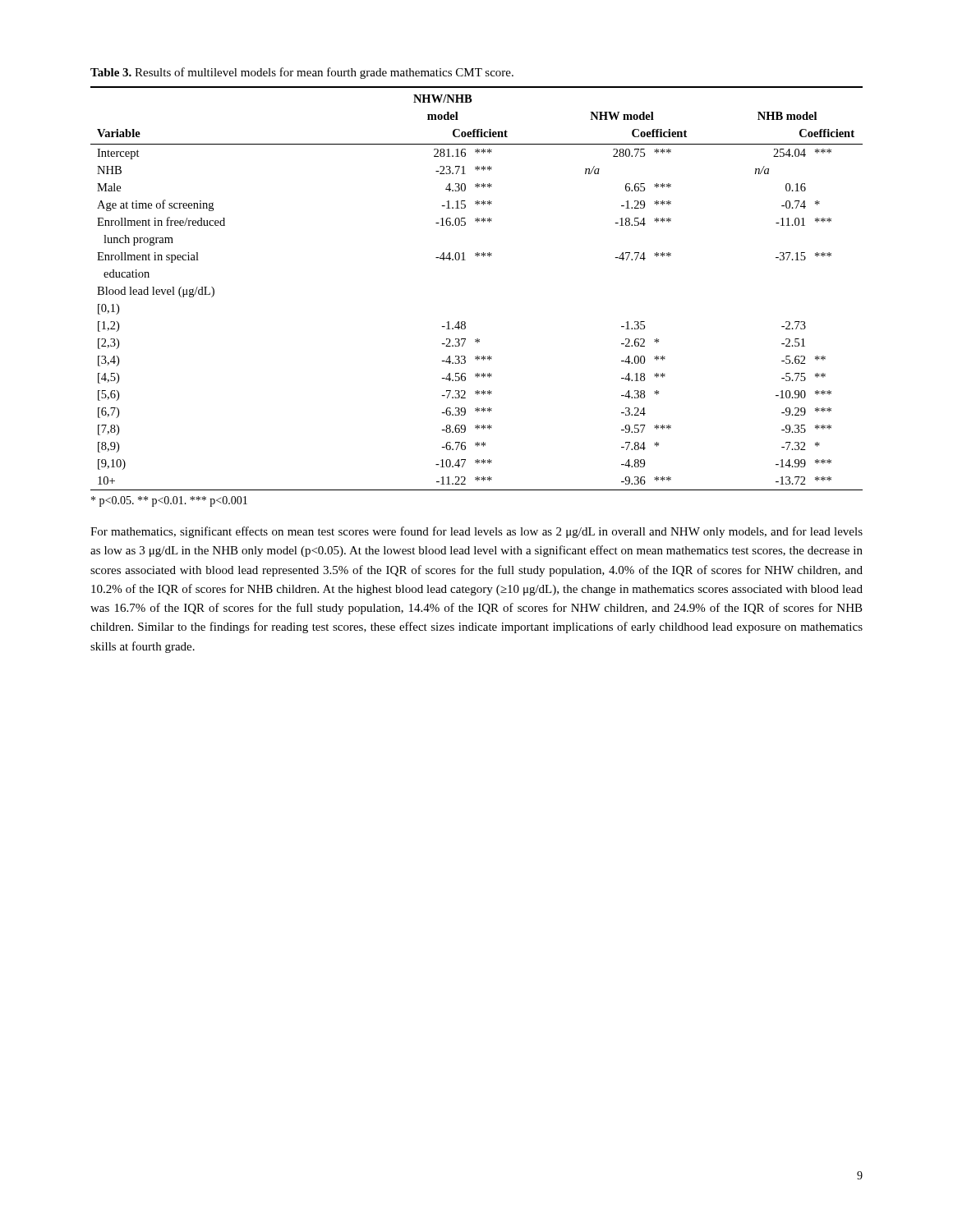Find the block on this page that starts "p<0.05. ** p<0.01."
The image size is (953, 1232).
[x=169, y=501]
